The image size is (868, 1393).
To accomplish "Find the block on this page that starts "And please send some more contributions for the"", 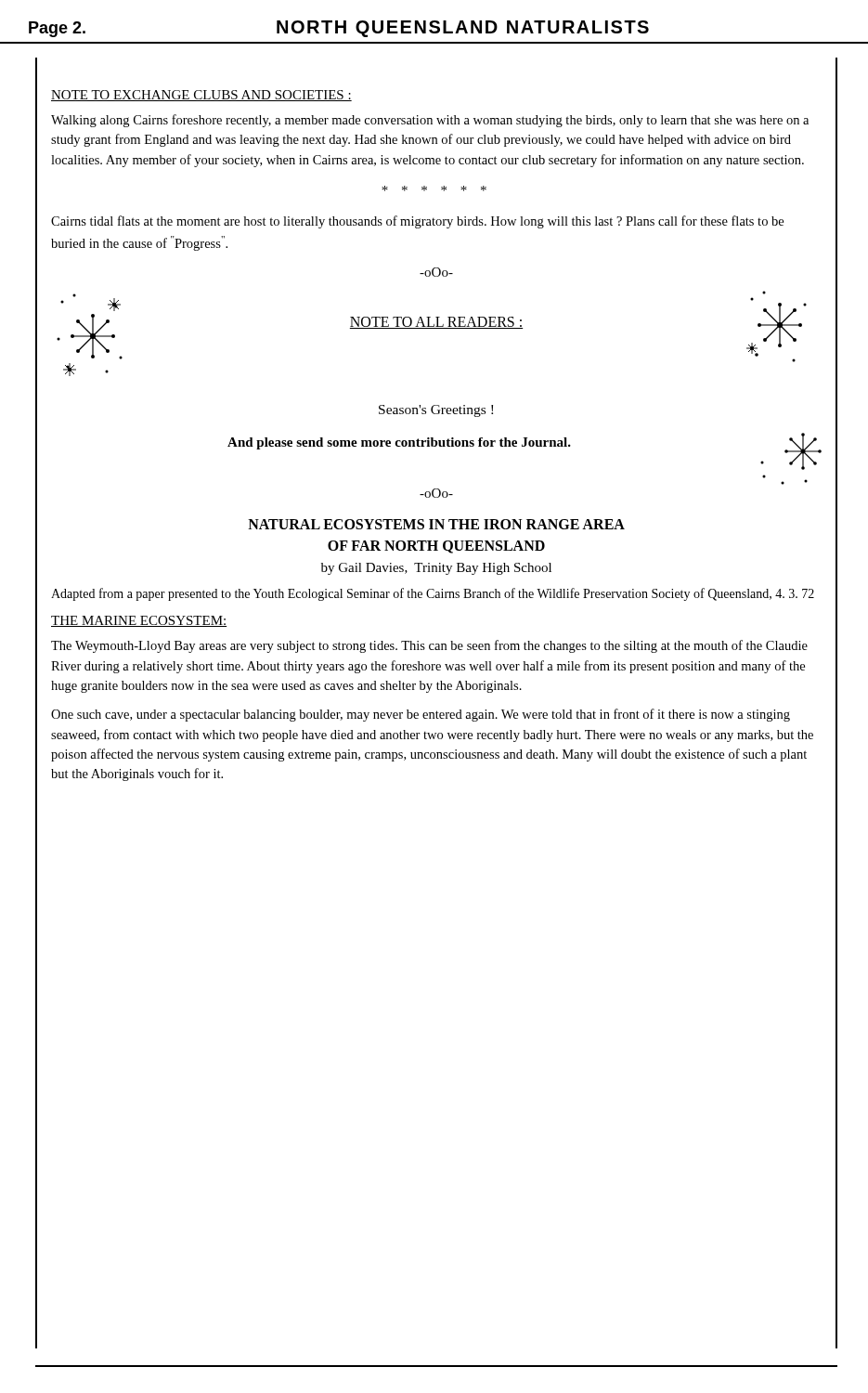I will click(399, 442).
